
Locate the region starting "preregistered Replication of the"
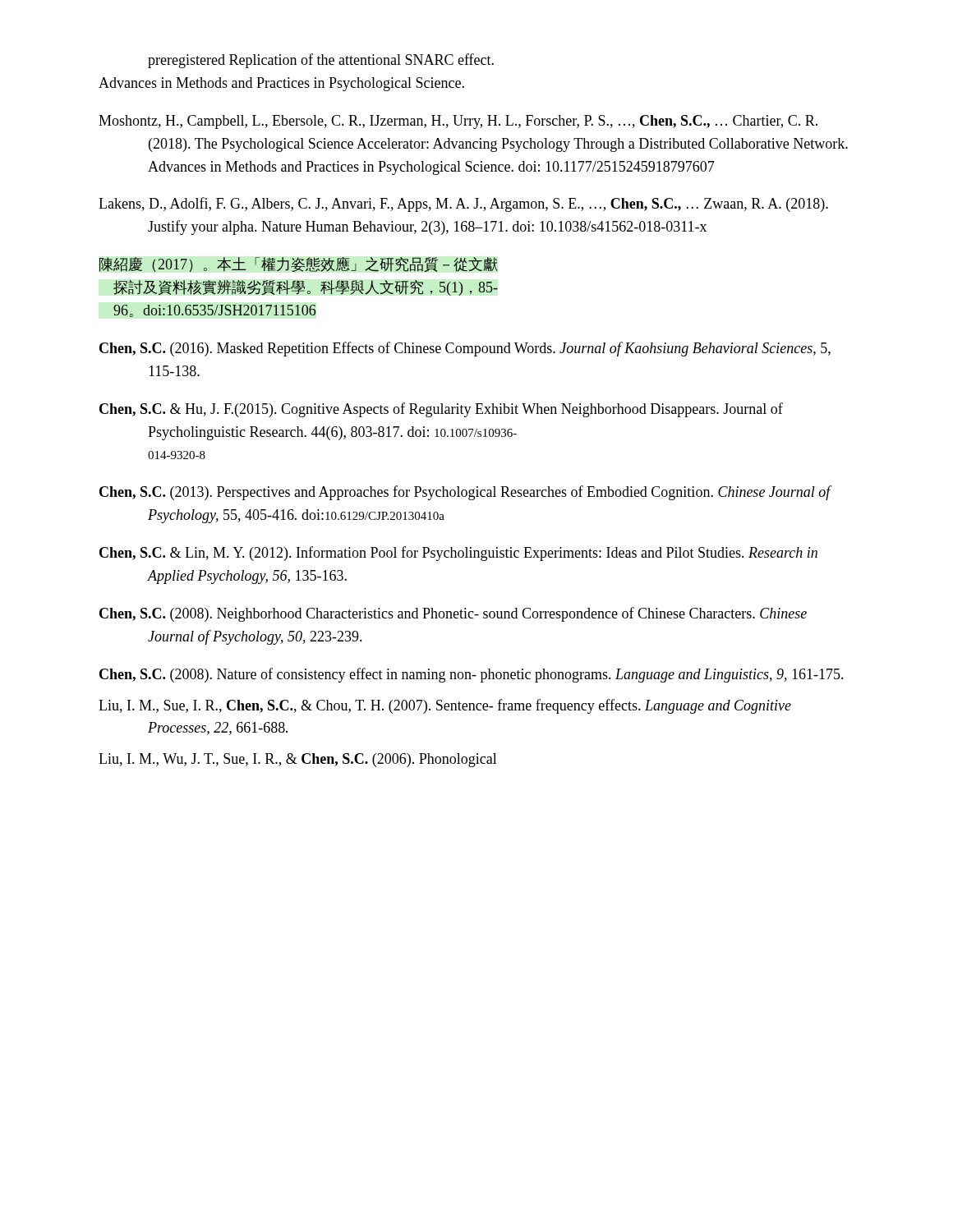point(297,71)
